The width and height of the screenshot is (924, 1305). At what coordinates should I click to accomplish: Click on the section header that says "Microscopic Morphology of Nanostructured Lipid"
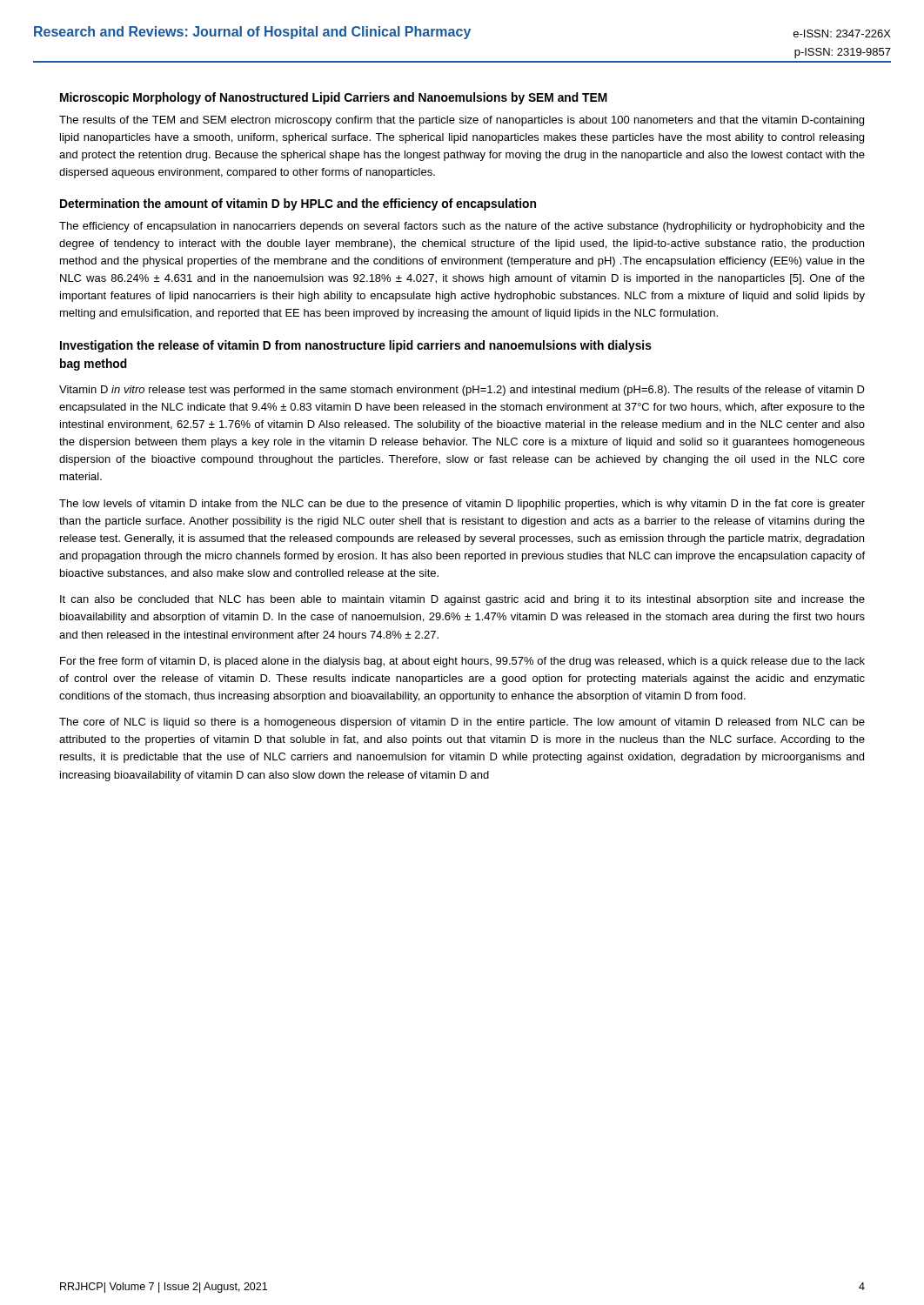(333, 98)
